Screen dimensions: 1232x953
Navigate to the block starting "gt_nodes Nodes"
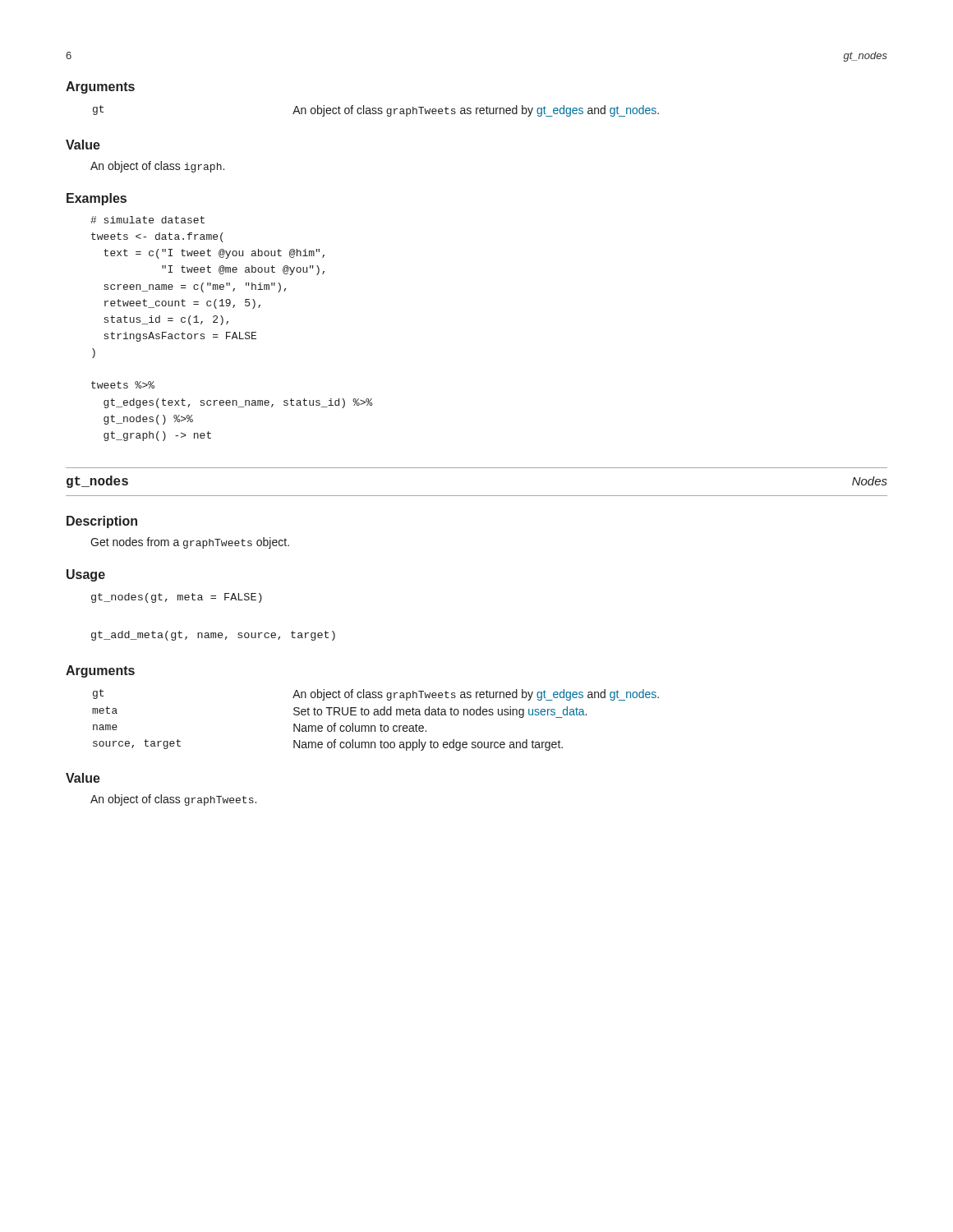tap(95, 482)
